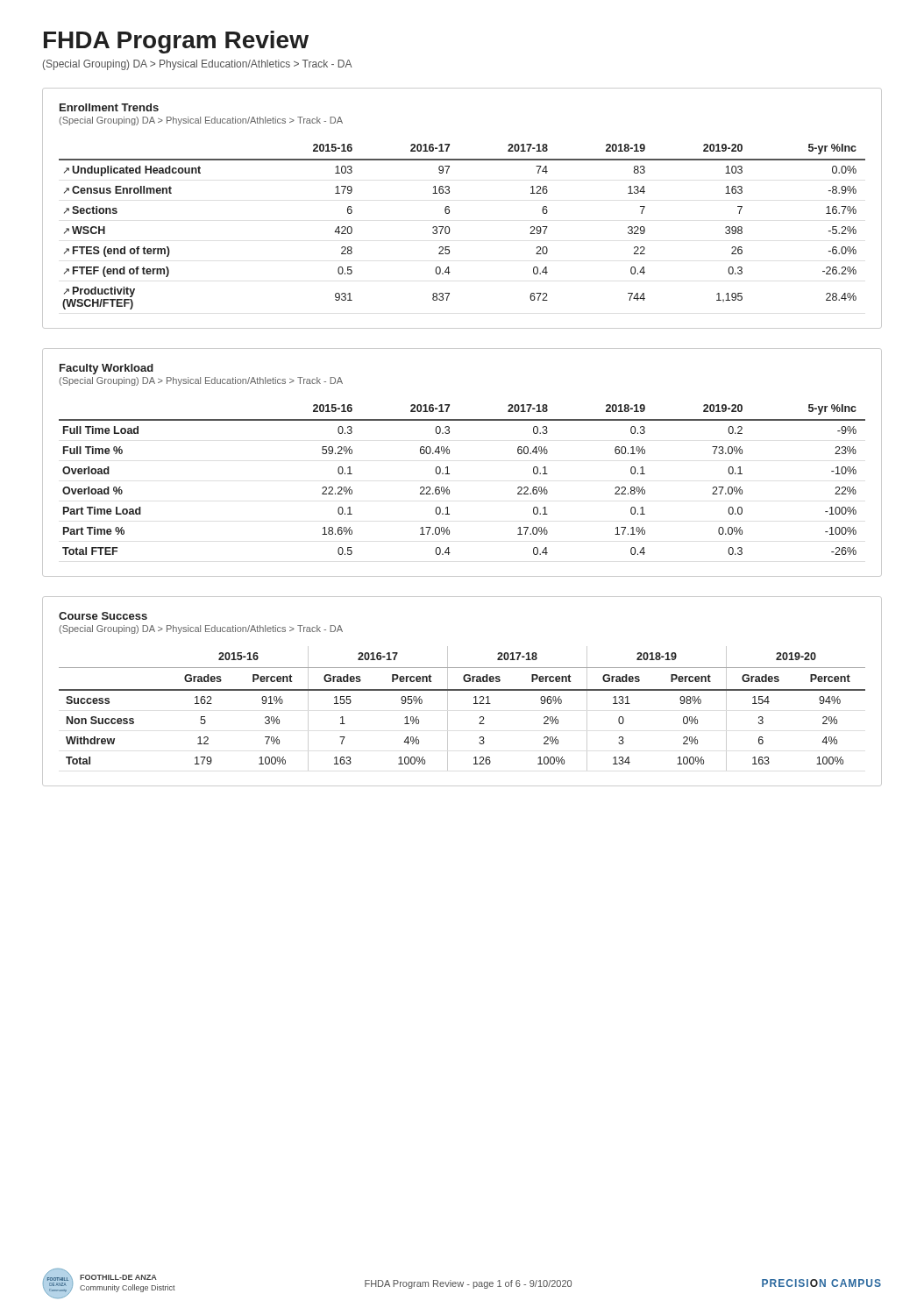Image resolution: width=924 pixels, height=1315 pixels.
Task: Select the table that reads "Part Time %"
Action: pyautogui.click(x=462, y=480)
